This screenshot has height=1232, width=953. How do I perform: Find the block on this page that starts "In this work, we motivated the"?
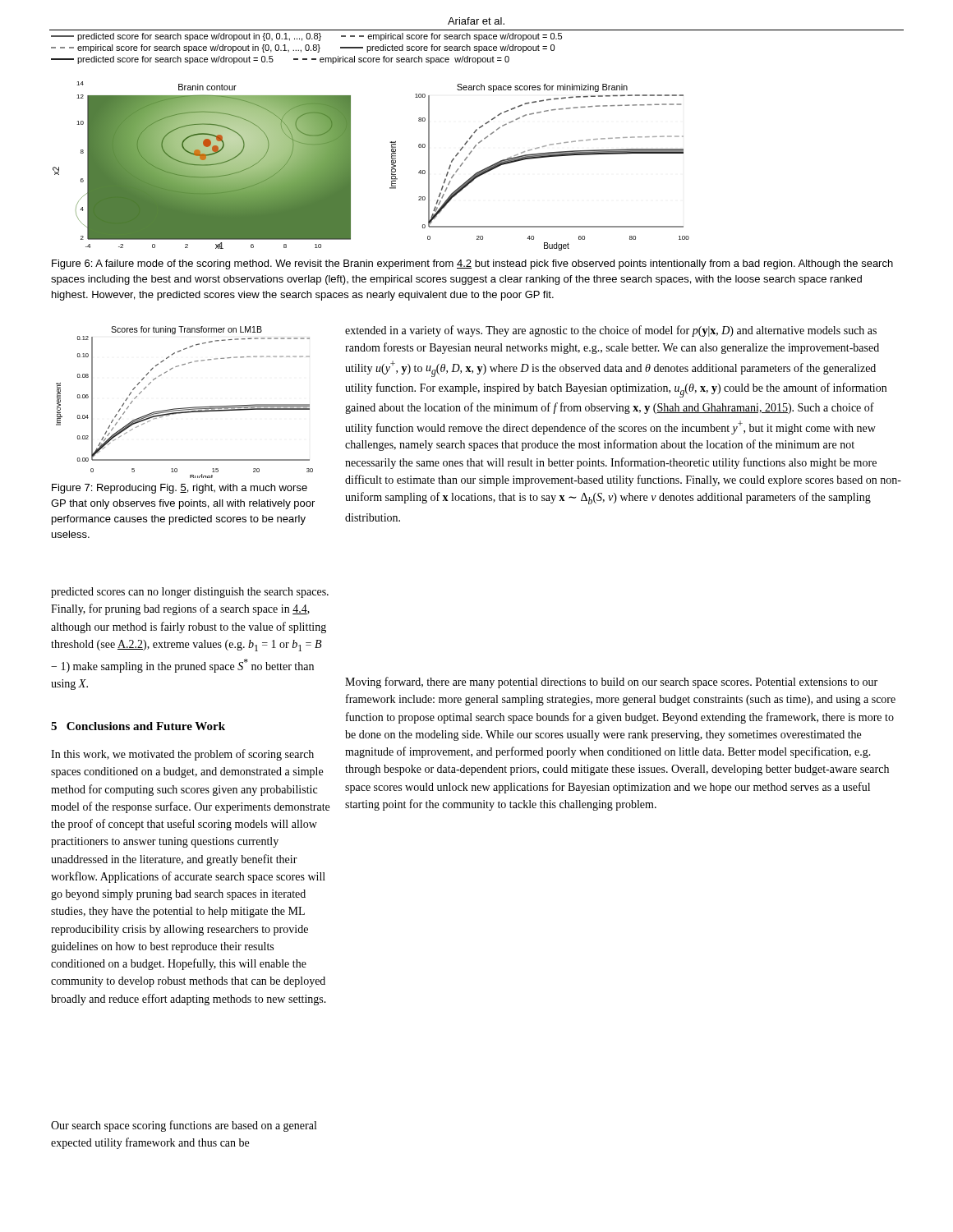point(191,877)
